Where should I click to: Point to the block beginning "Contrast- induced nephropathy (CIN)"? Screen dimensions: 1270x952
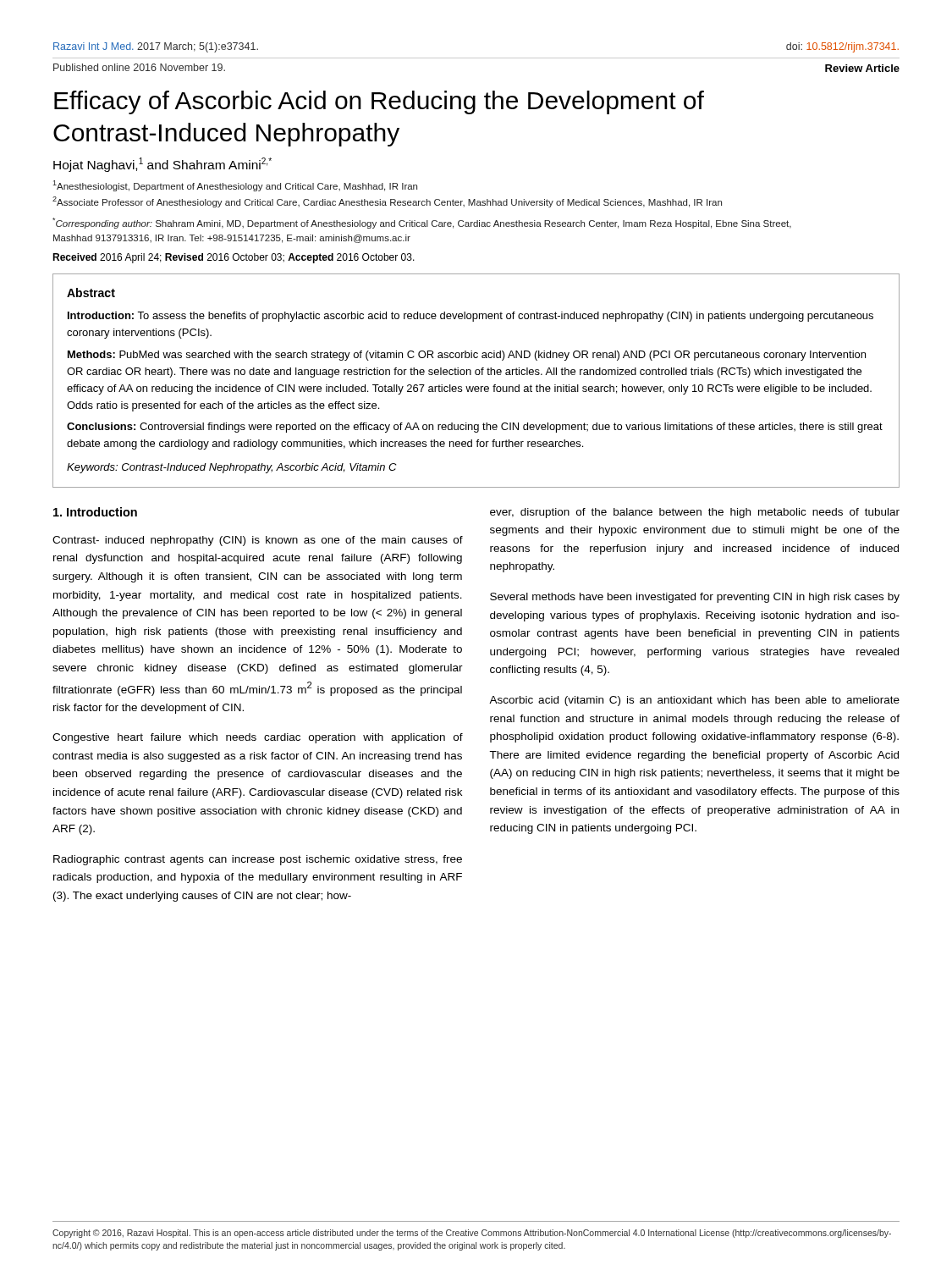pos(257,624)
